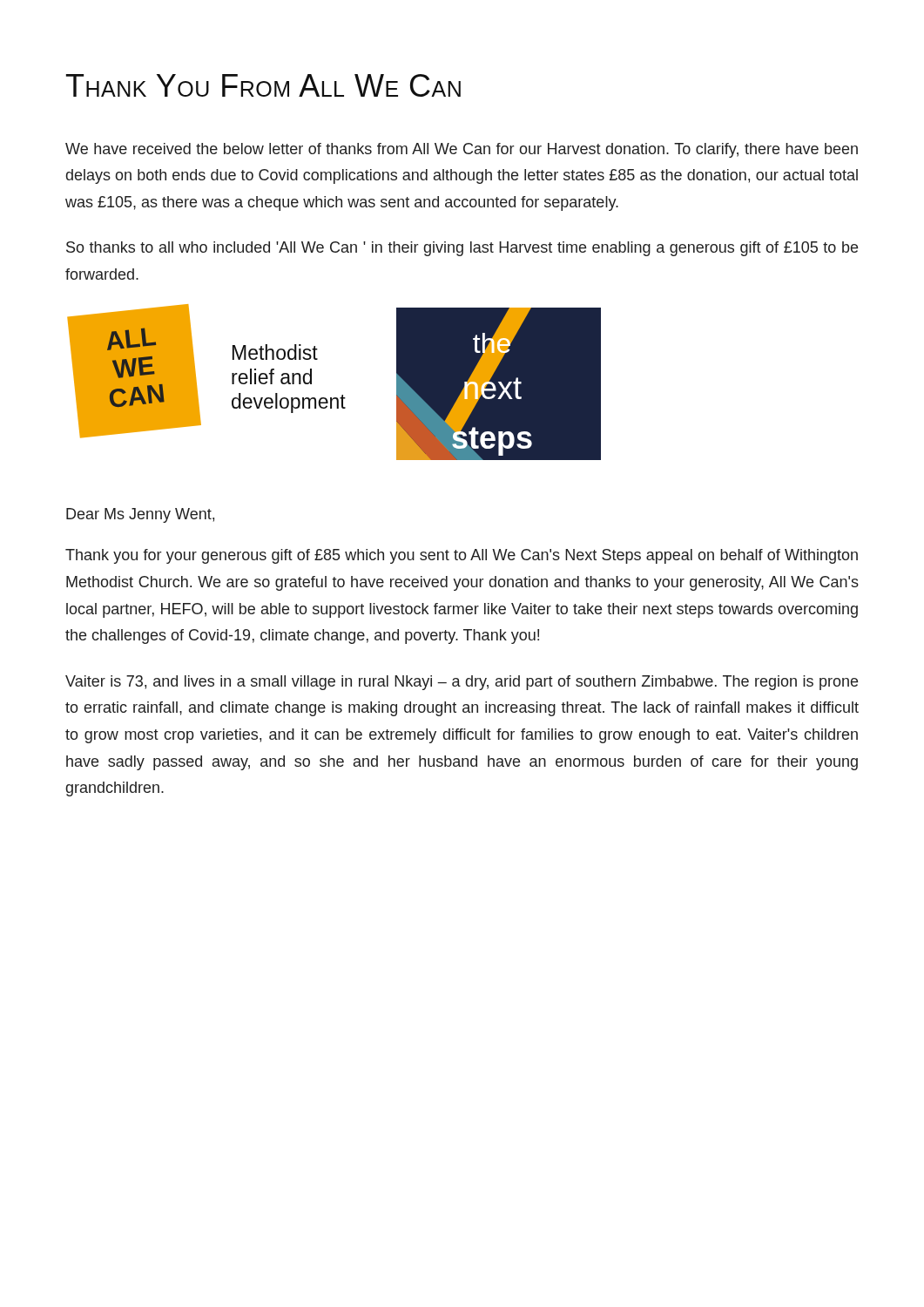Locate the block of text that opens with "Thank you for your generous gift of"
The image size is (924, 1307).
tap(462, 595)
